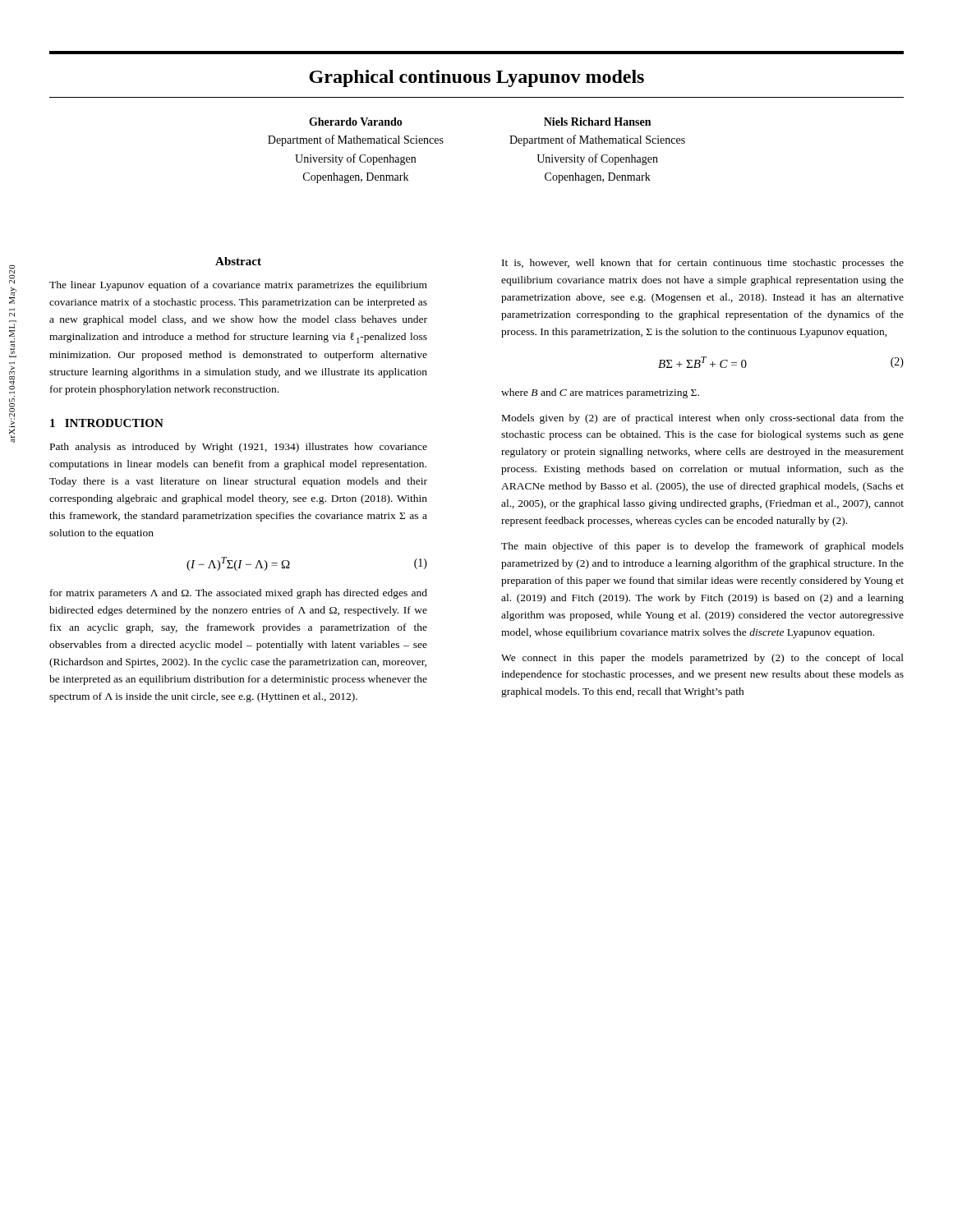Screen dimensions: 1232x953
Task: Click the title that begins "Graphical continuous Lyapunov"
Action: click(476, 76)
